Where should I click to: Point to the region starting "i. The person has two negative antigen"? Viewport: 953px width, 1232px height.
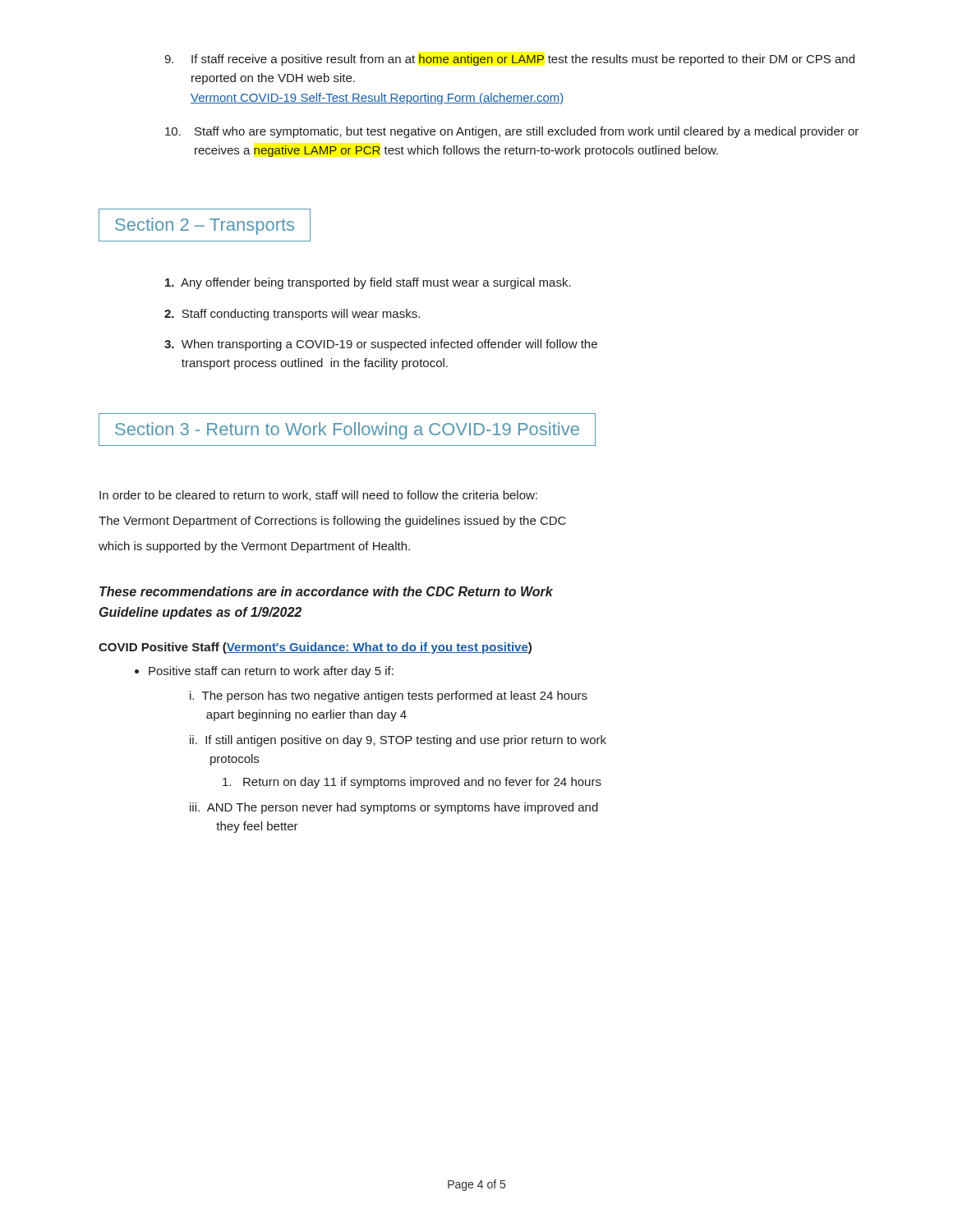[388, 705]
